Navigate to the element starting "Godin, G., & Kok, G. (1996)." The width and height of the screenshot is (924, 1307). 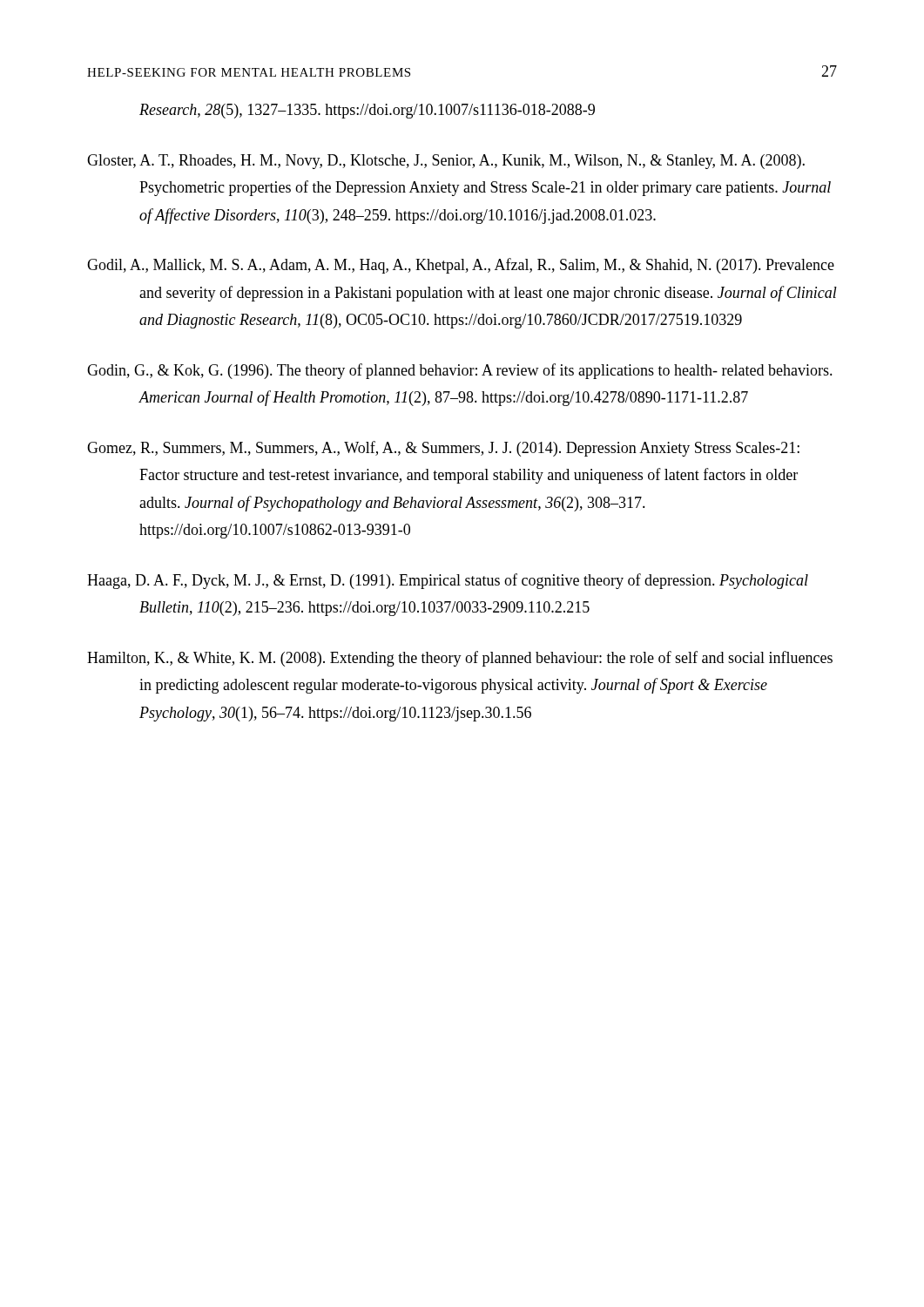click(460, 384)
